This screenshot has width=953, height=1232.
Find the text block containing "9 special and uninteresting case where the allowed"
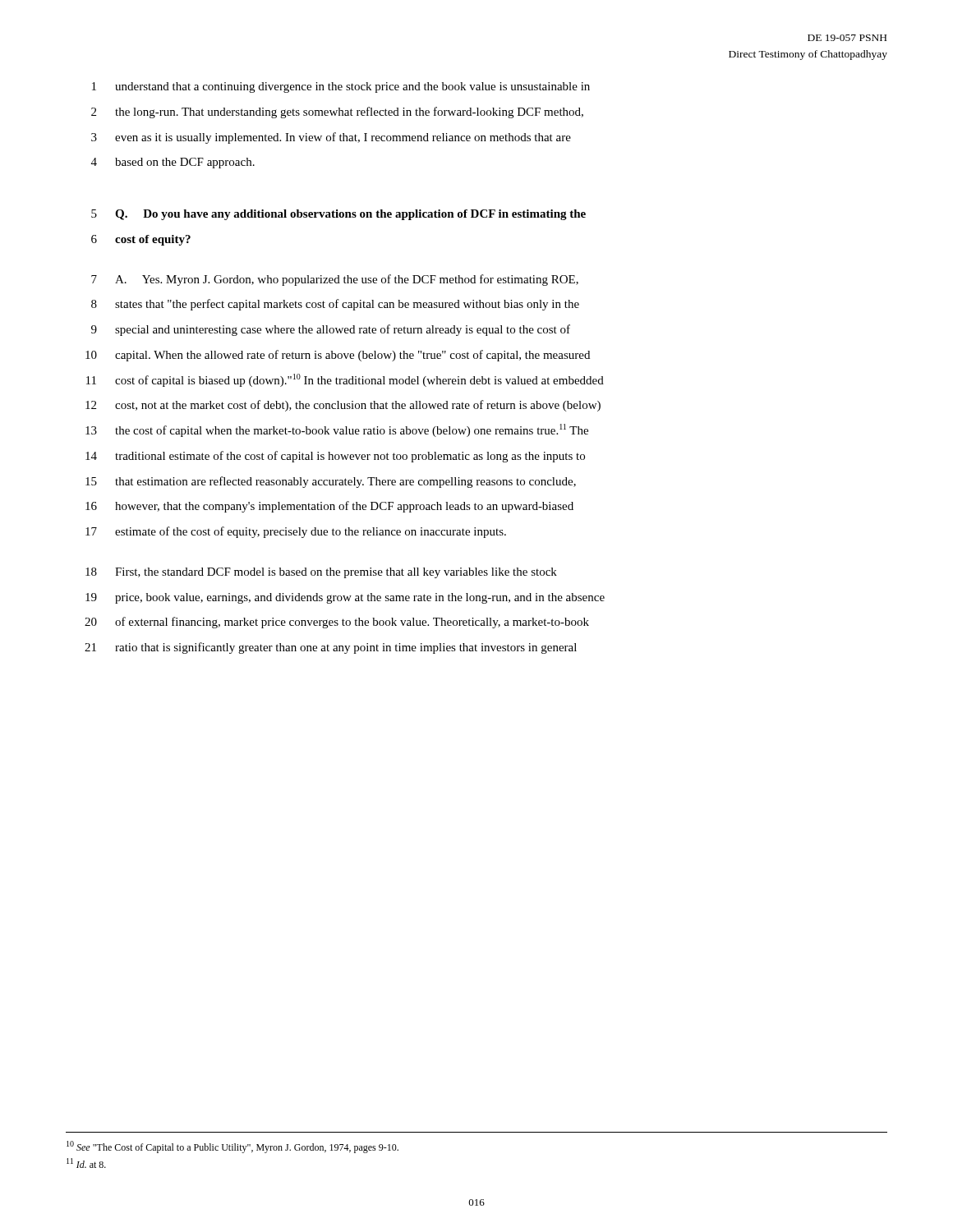coord(476,330)
